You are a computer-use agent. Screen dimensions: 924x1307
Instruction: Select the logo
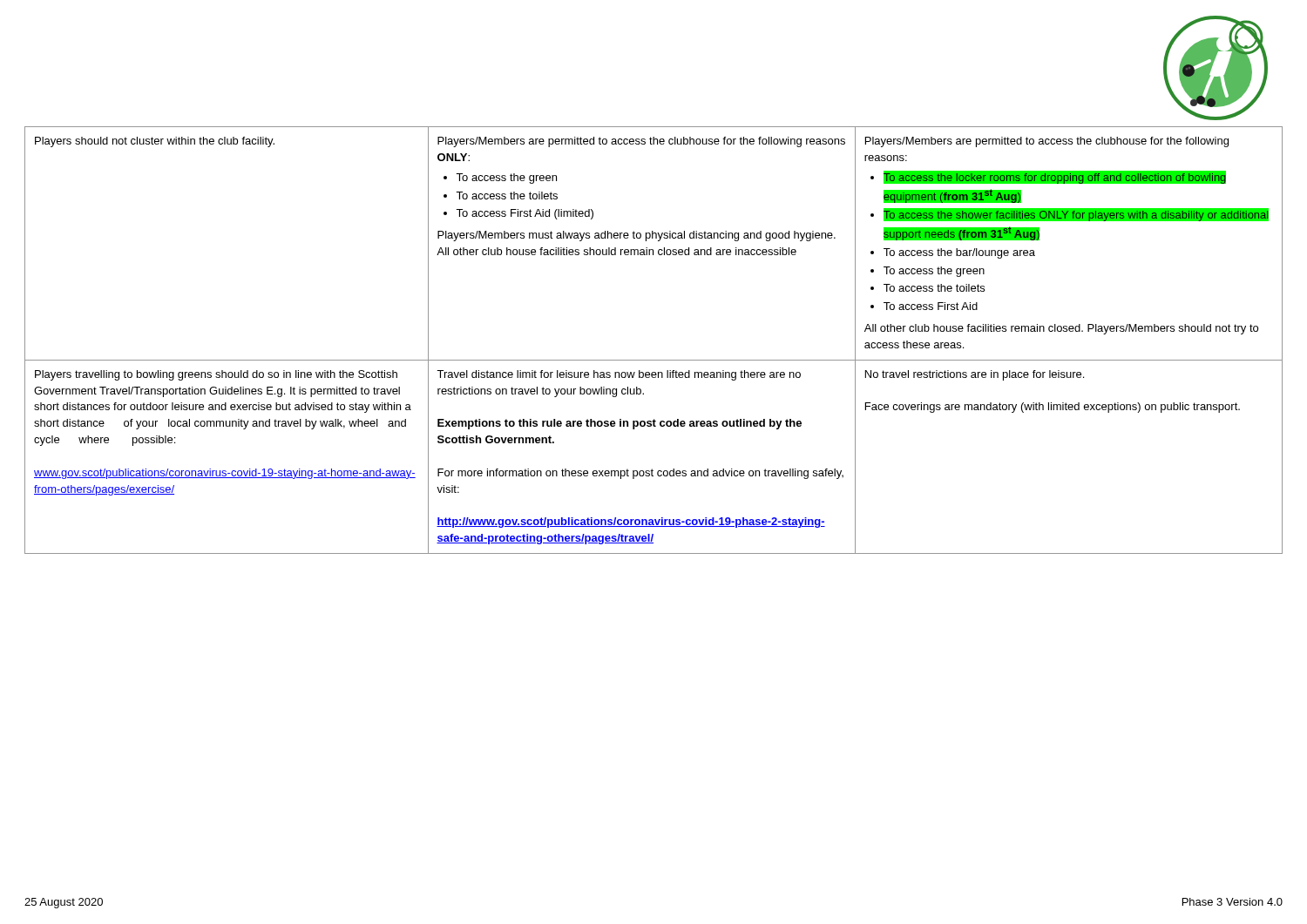(1216, 68)
